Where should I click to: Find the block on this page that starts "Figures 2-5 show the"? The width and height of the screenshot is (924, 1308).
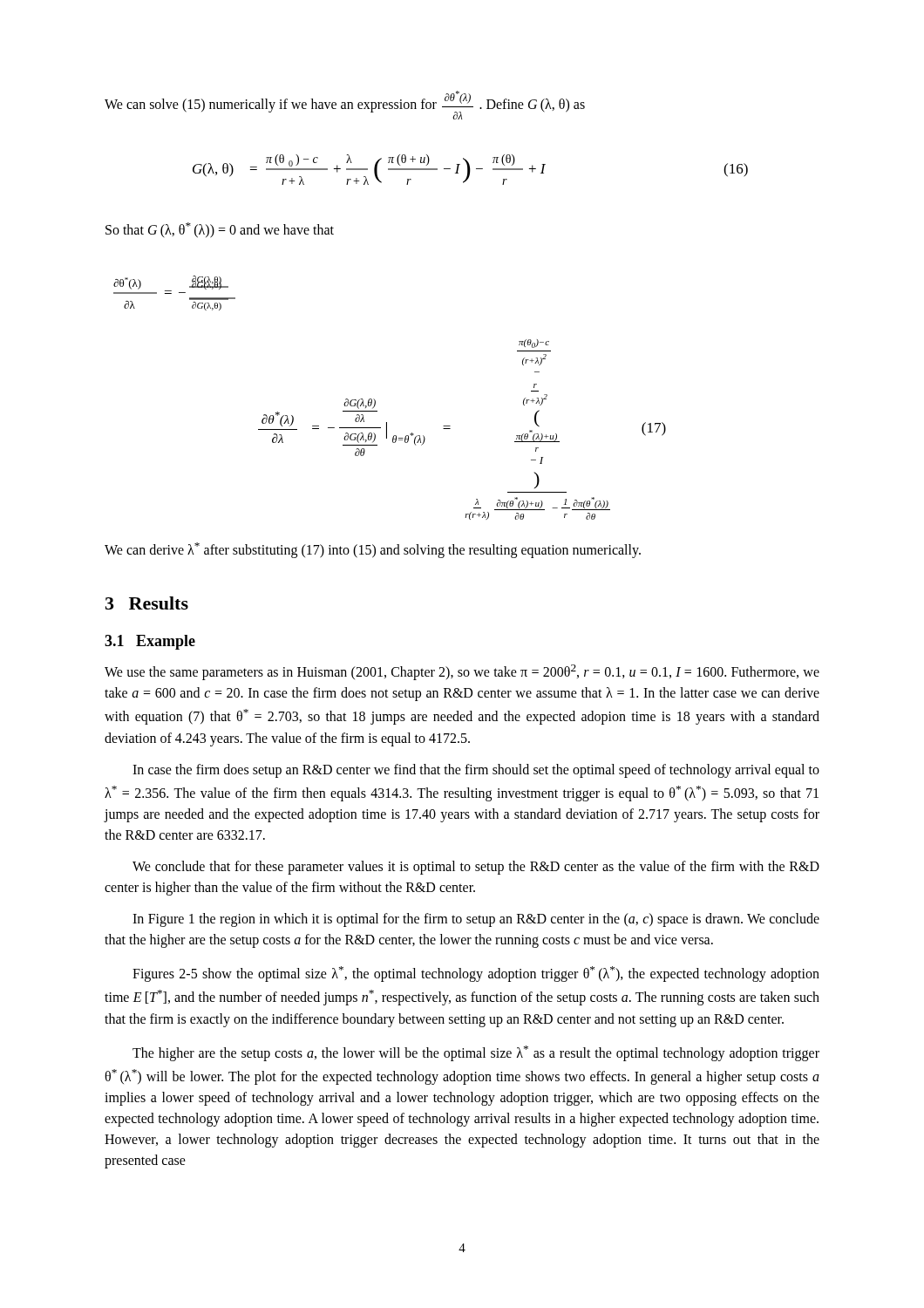tap(462, 994)
